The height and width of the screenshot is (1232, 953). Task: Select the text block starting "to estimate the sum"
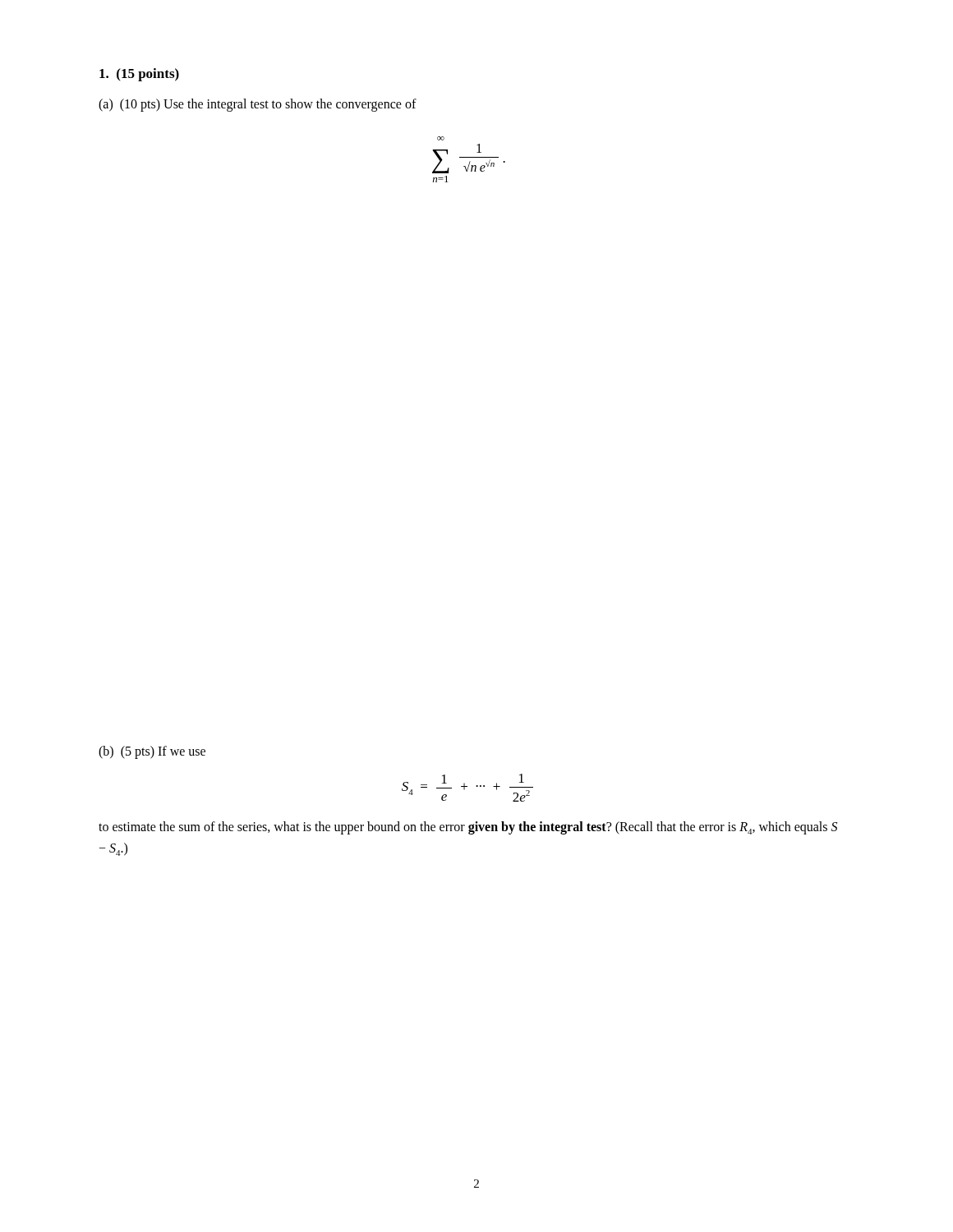coord(468,838)
